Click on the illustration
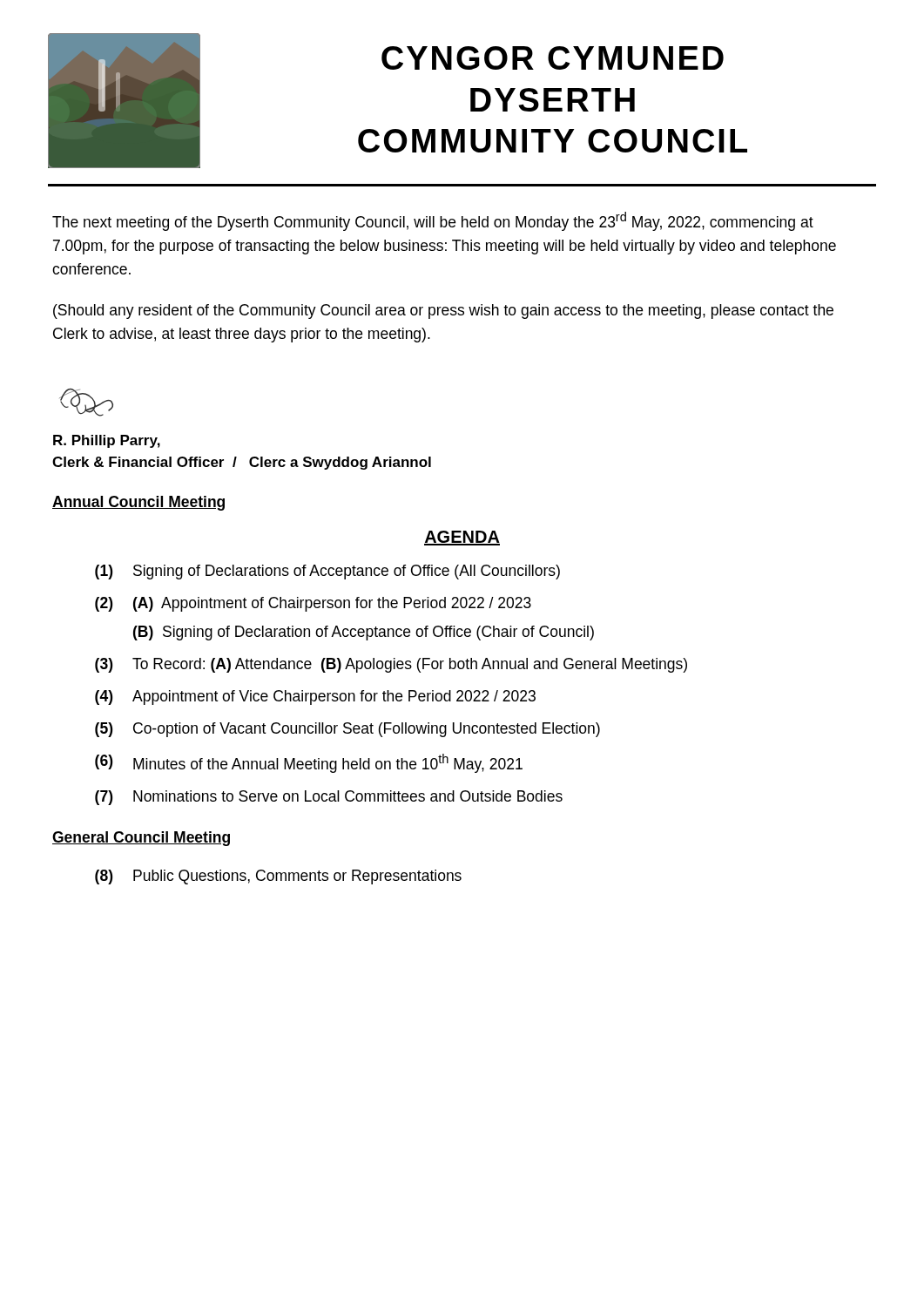Screen dimensions: 1307x924 click(462, 395)
